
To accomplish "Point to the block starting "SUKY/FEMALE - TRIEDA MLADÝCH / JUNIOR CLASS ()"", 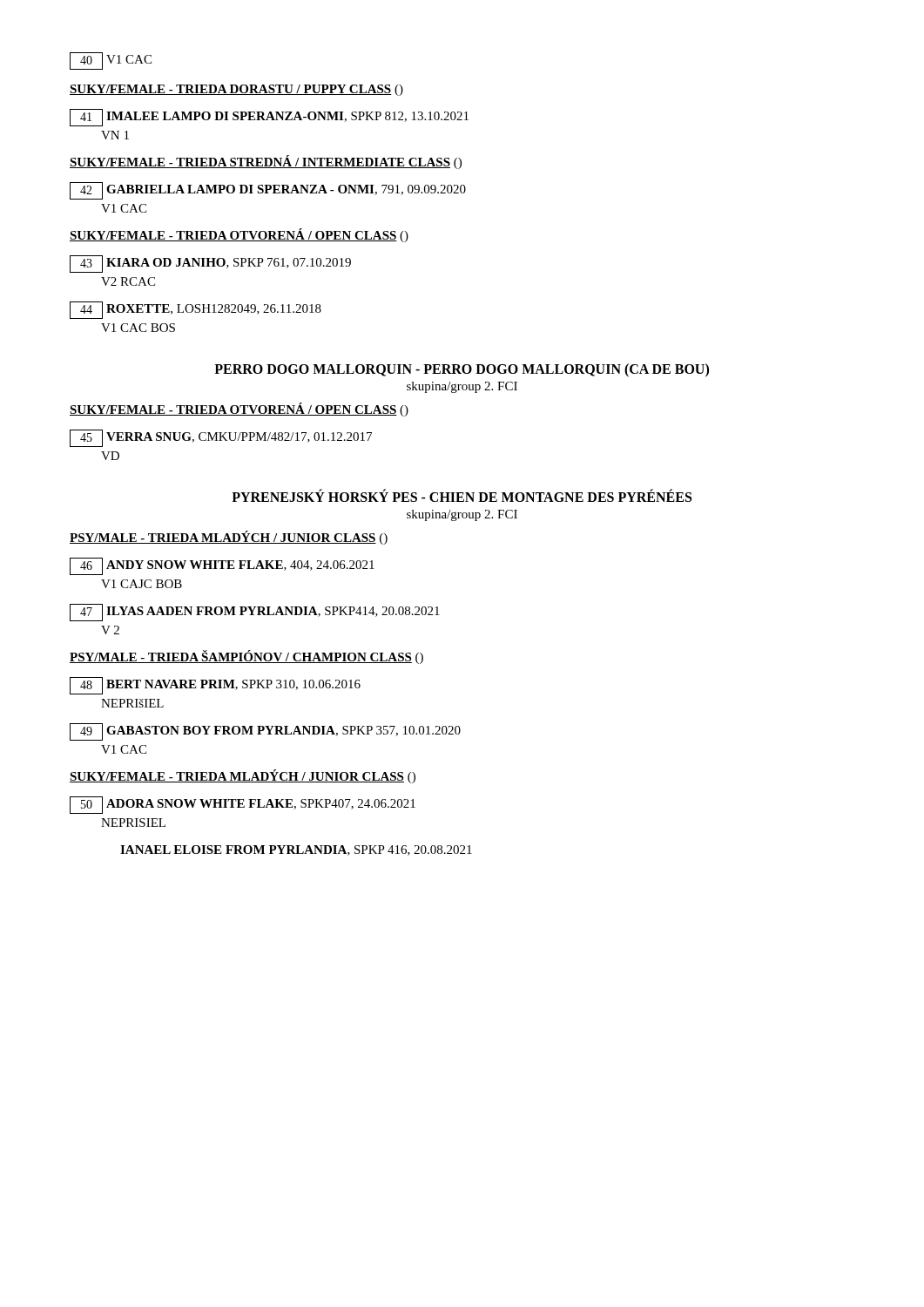I will click(243, 776).
